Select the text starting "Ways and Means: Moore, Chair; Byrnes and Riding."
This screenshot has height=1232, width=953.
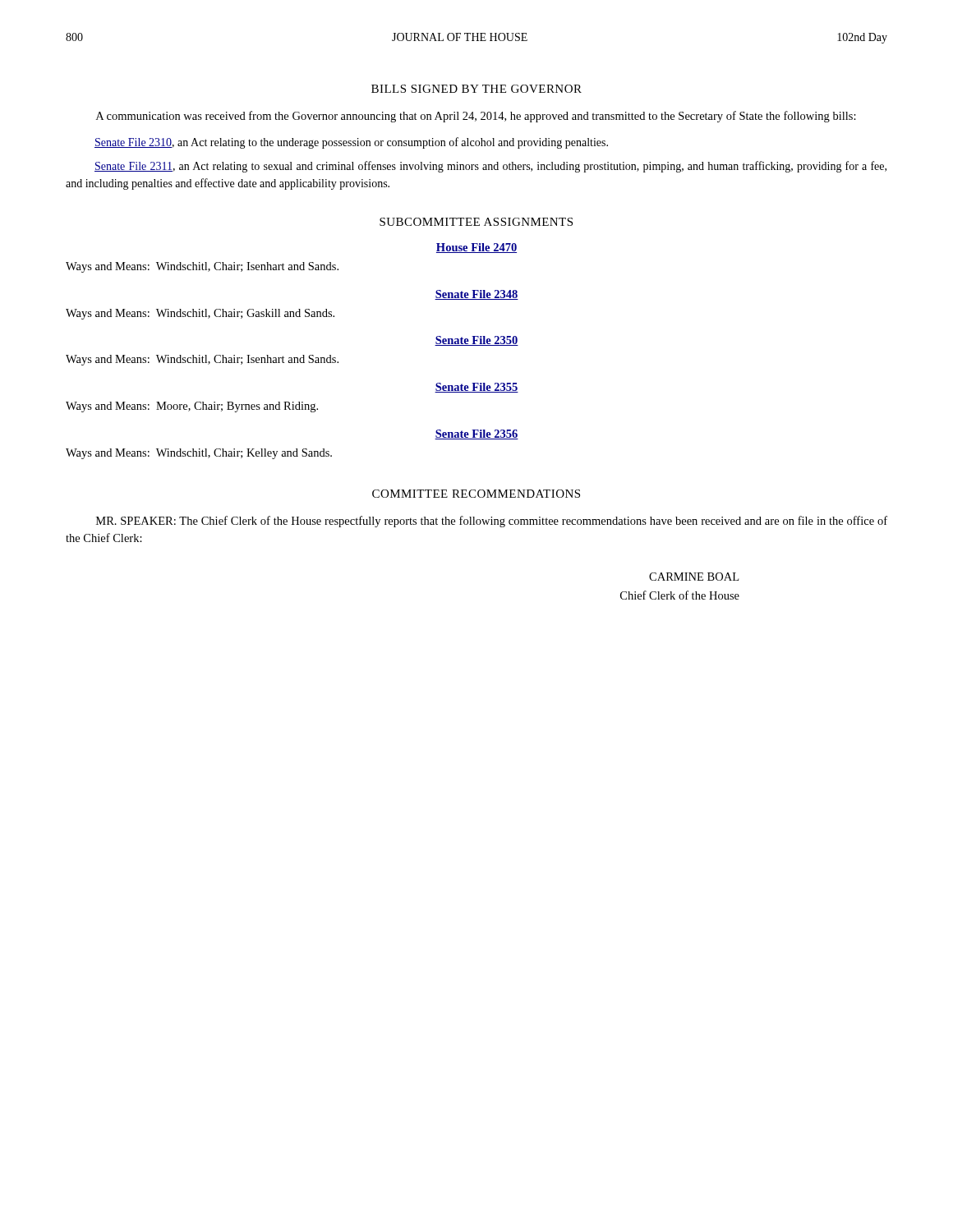coord(192,407)
